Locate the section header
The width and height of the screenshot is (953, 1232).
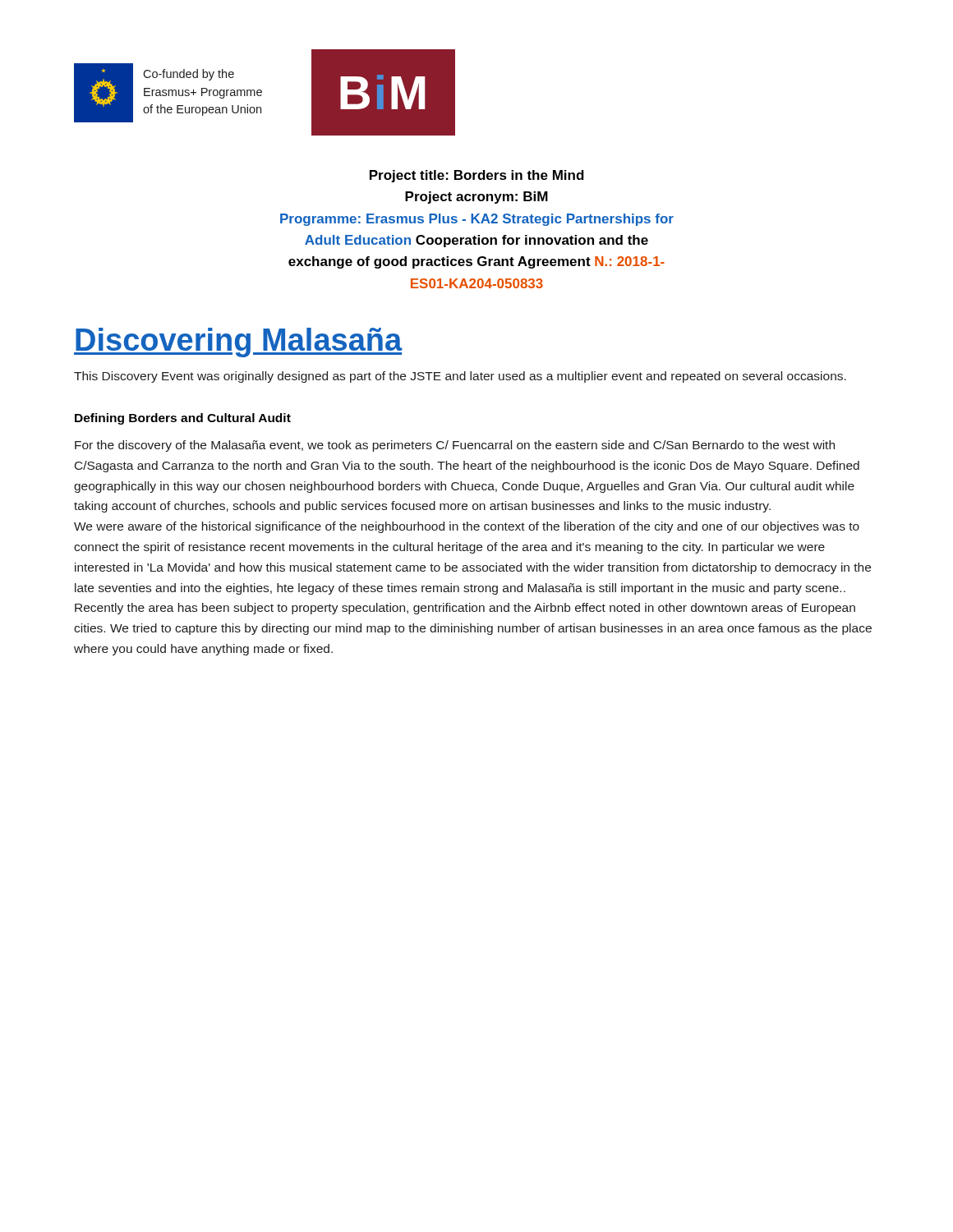182,418
